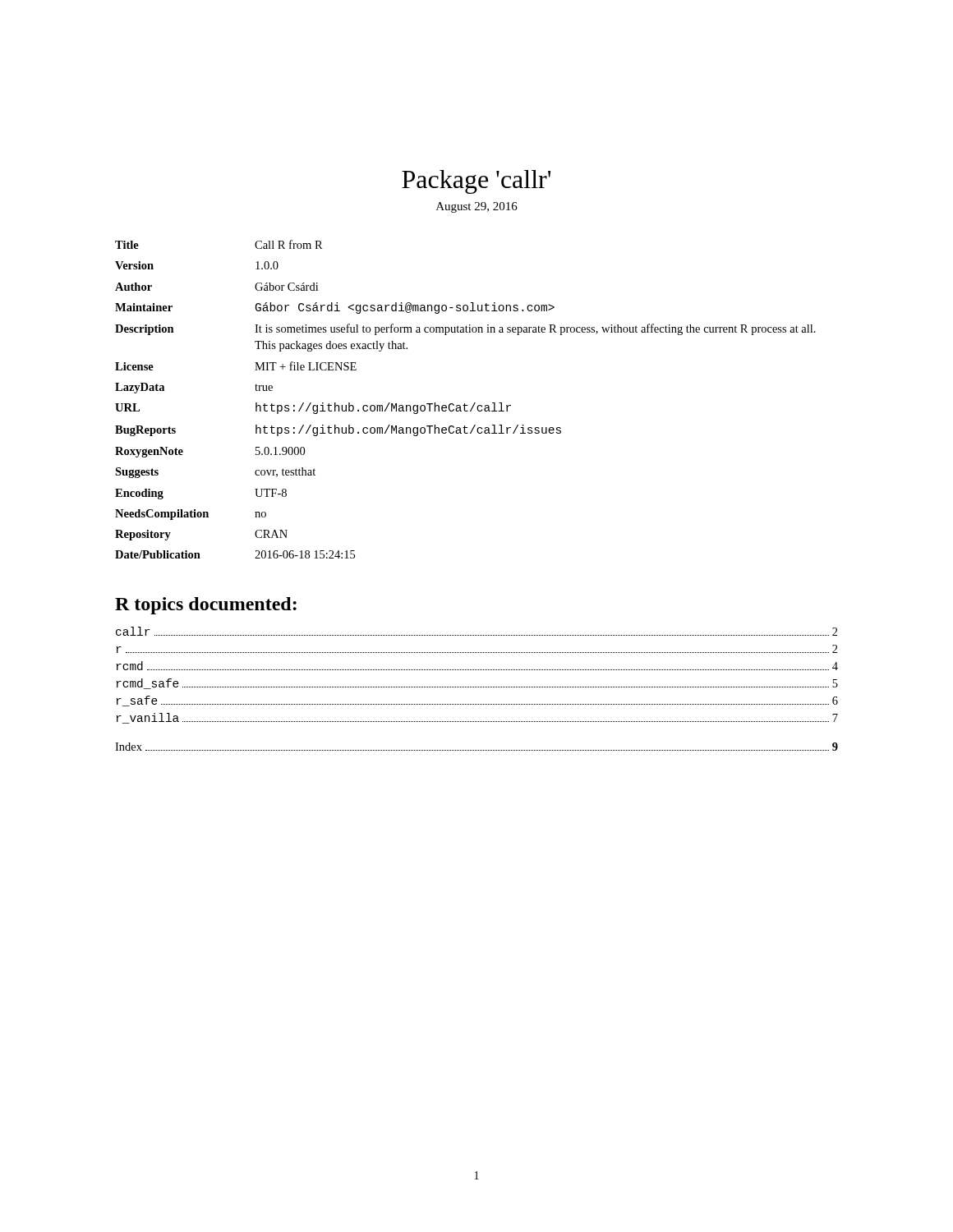
Task: Locate the text "Repository CRAN"
Action: click(x=143, y=535)
